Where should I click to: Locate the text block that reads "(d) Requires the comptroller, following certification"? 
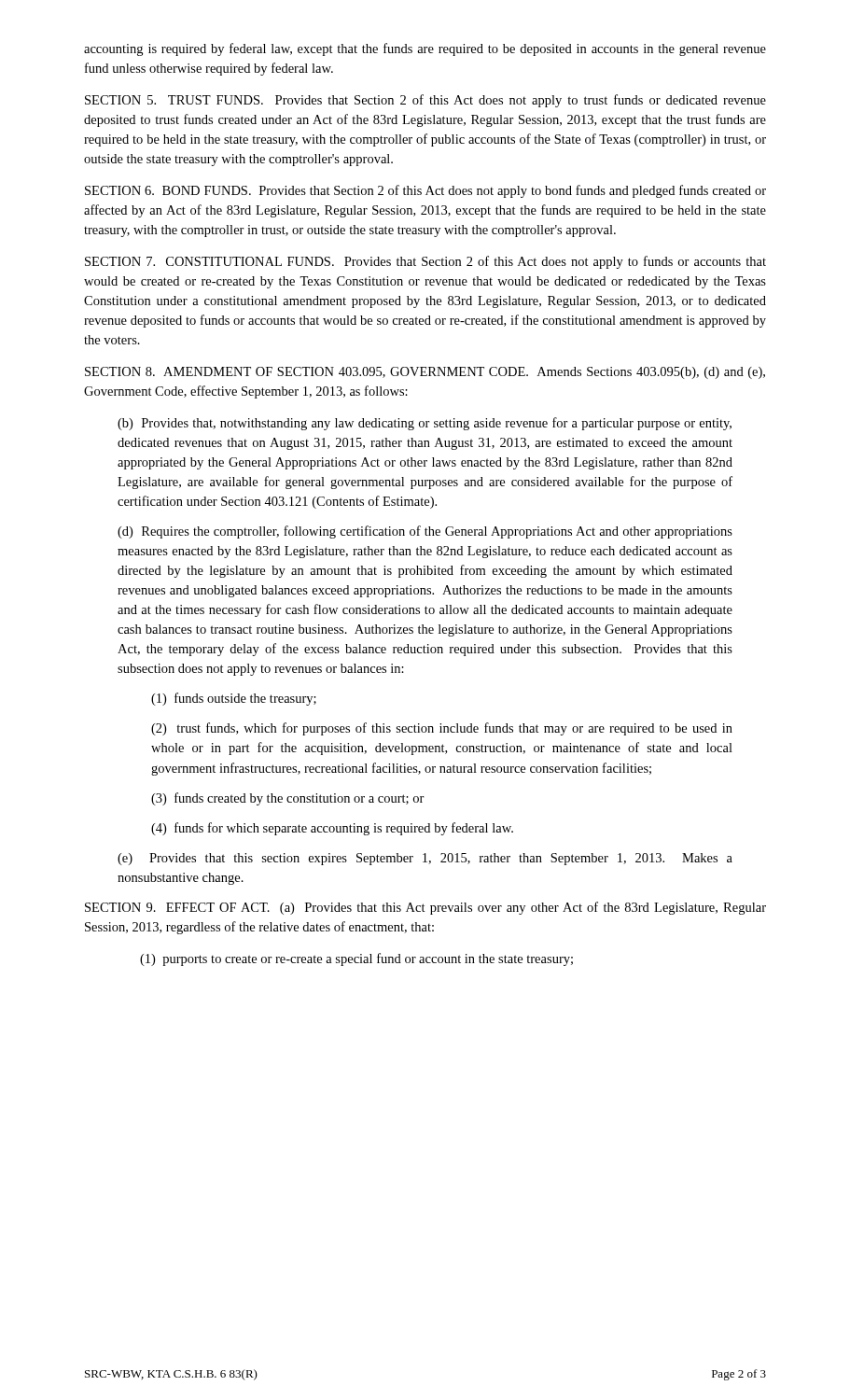click(425, 600)
